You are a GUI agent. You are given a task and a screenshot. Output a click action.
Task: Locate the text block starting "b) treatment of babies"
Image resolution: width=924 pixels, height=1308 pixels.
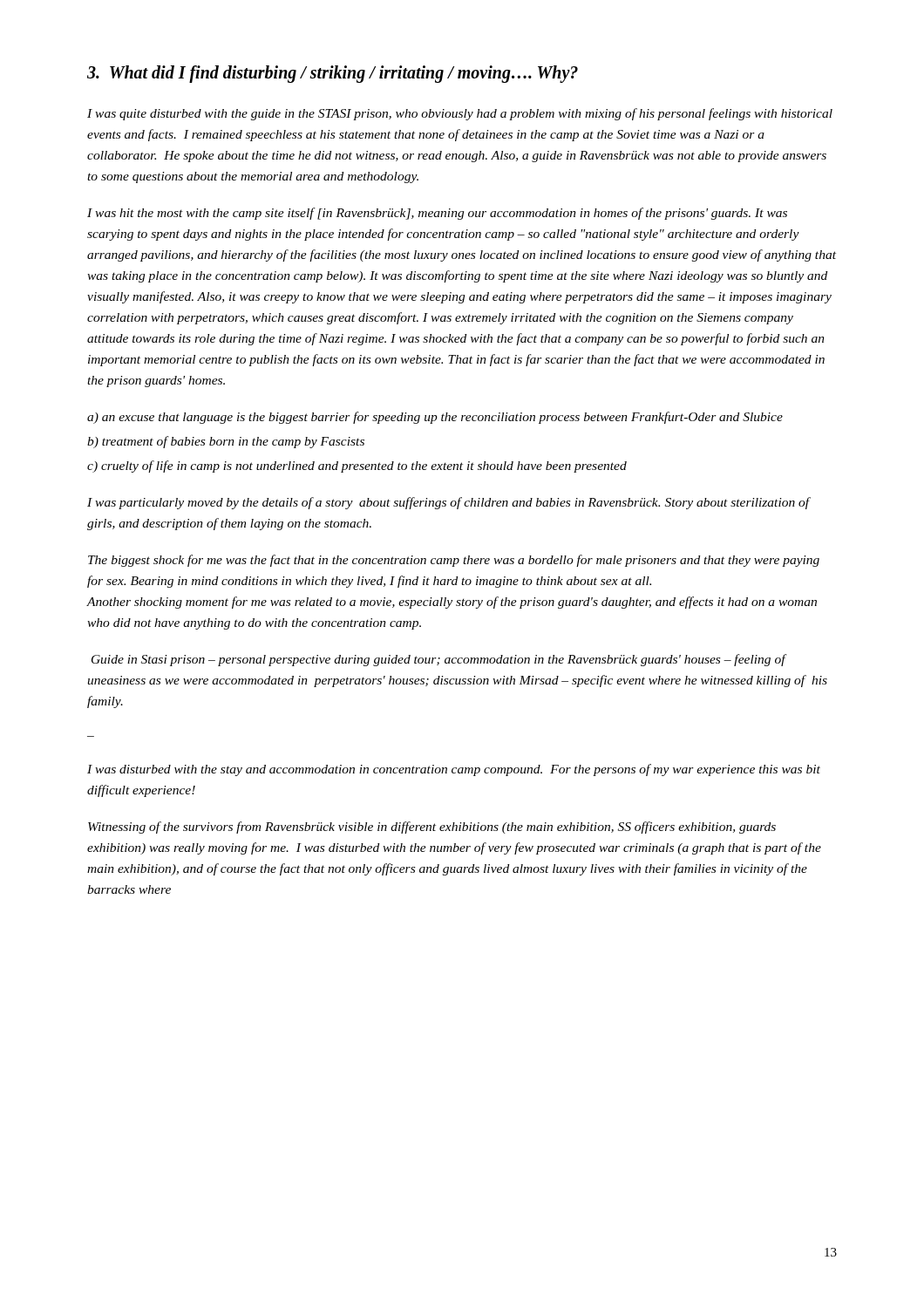pyautogui.click(x=226, y=441)
